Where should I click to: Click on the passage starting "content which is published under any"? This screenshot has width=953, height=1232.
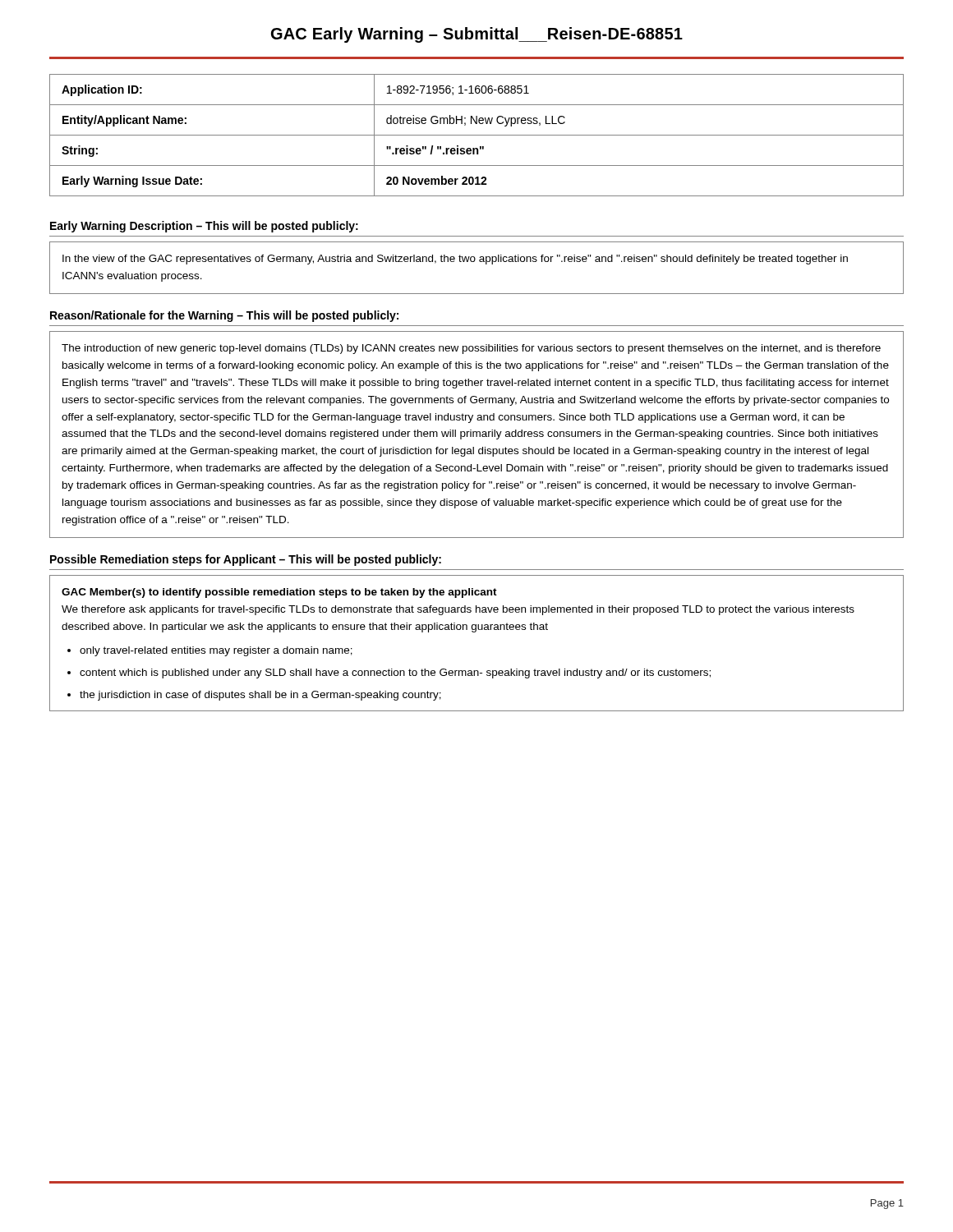396,672
